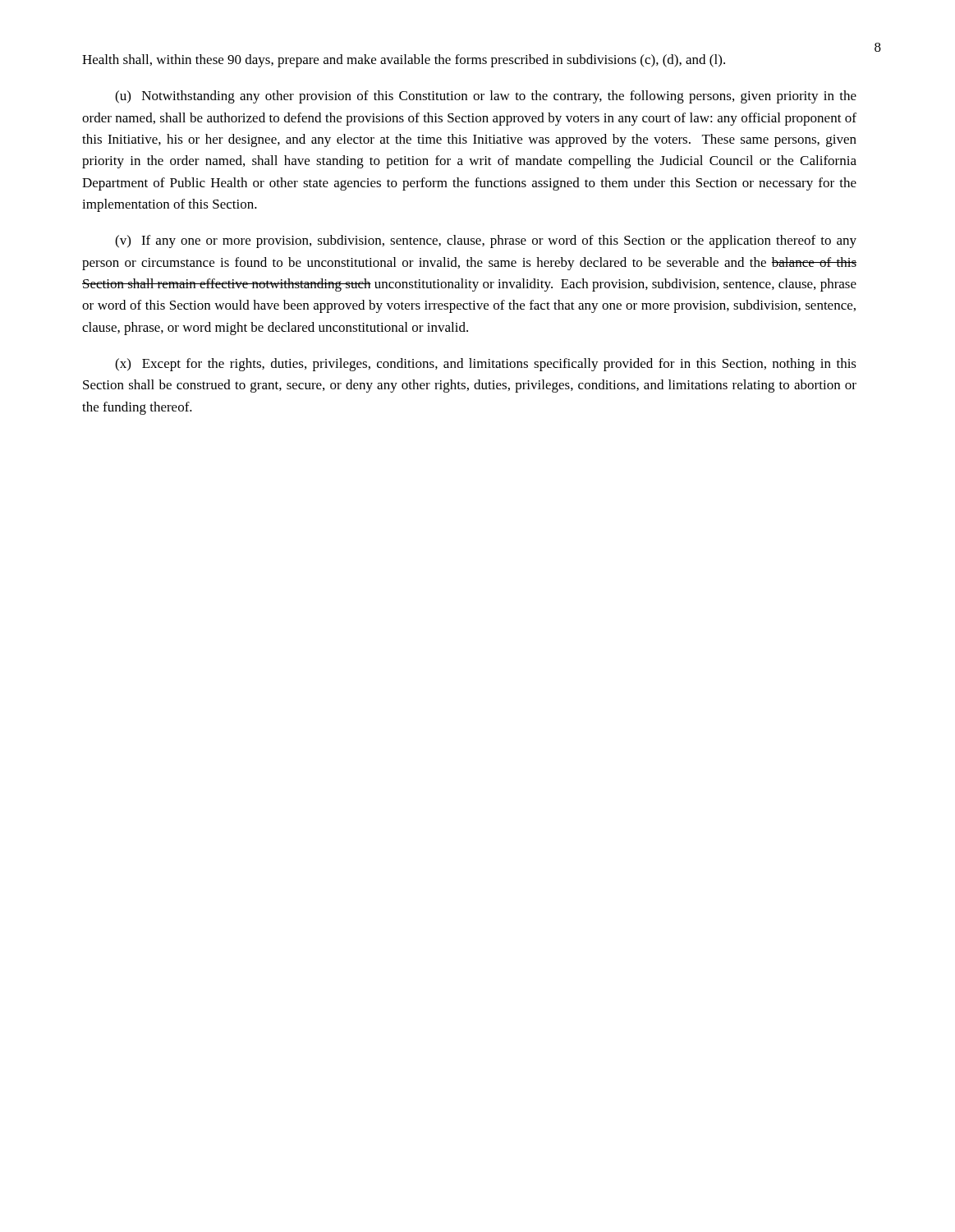
Task: Select the text block that reads "(u) Notwithstanding any"
Action: [x=469, y=150]
